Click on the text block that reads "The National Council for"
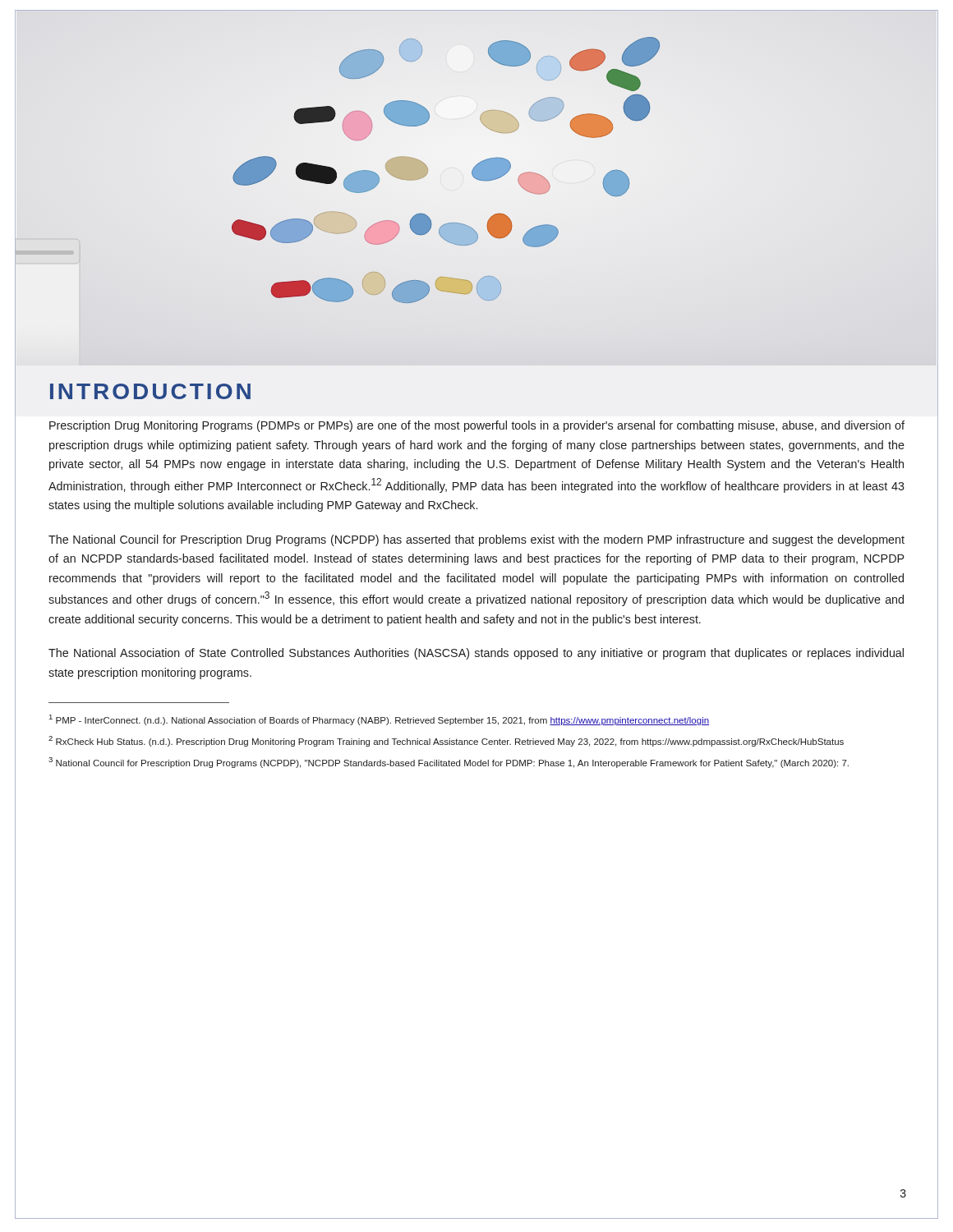The image size is (953, 1232). [476, 579]
